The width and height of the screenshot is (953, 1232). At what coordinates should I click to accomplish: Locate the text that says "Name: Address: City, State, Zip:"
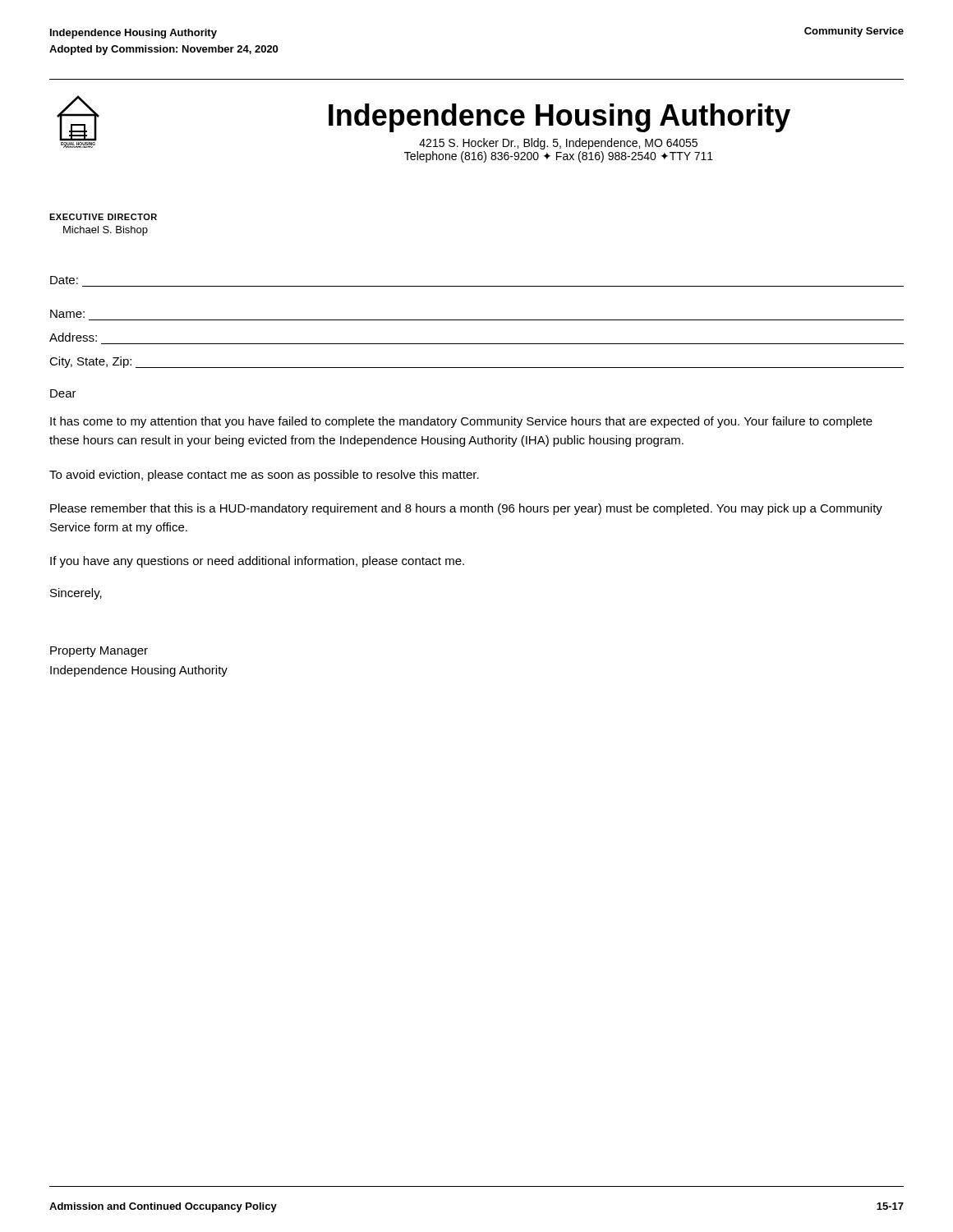(x=476, y=336)
